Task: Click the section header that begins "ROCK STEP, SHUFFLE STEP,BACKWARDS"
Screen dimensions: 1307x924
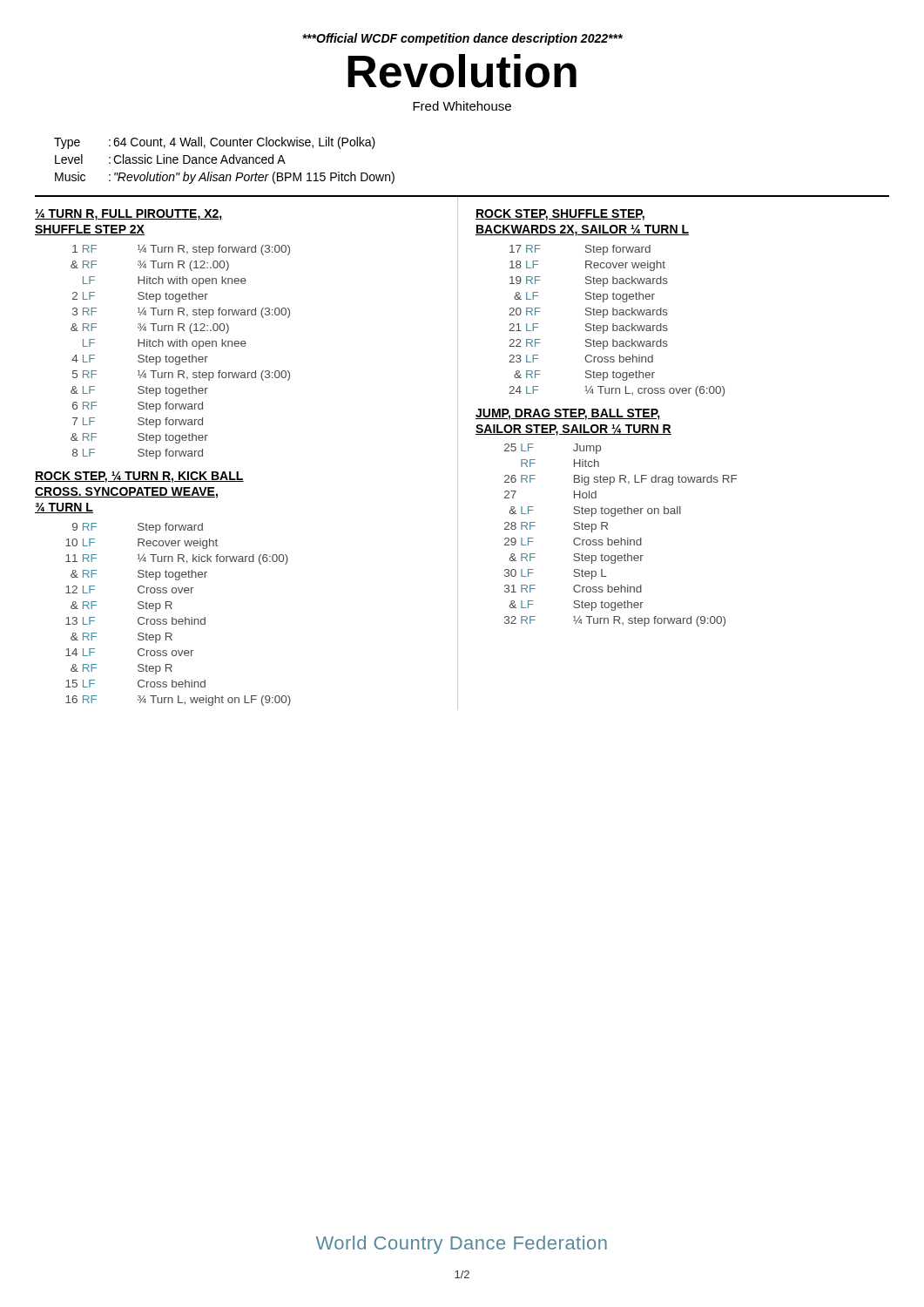Action: point(582,222)
